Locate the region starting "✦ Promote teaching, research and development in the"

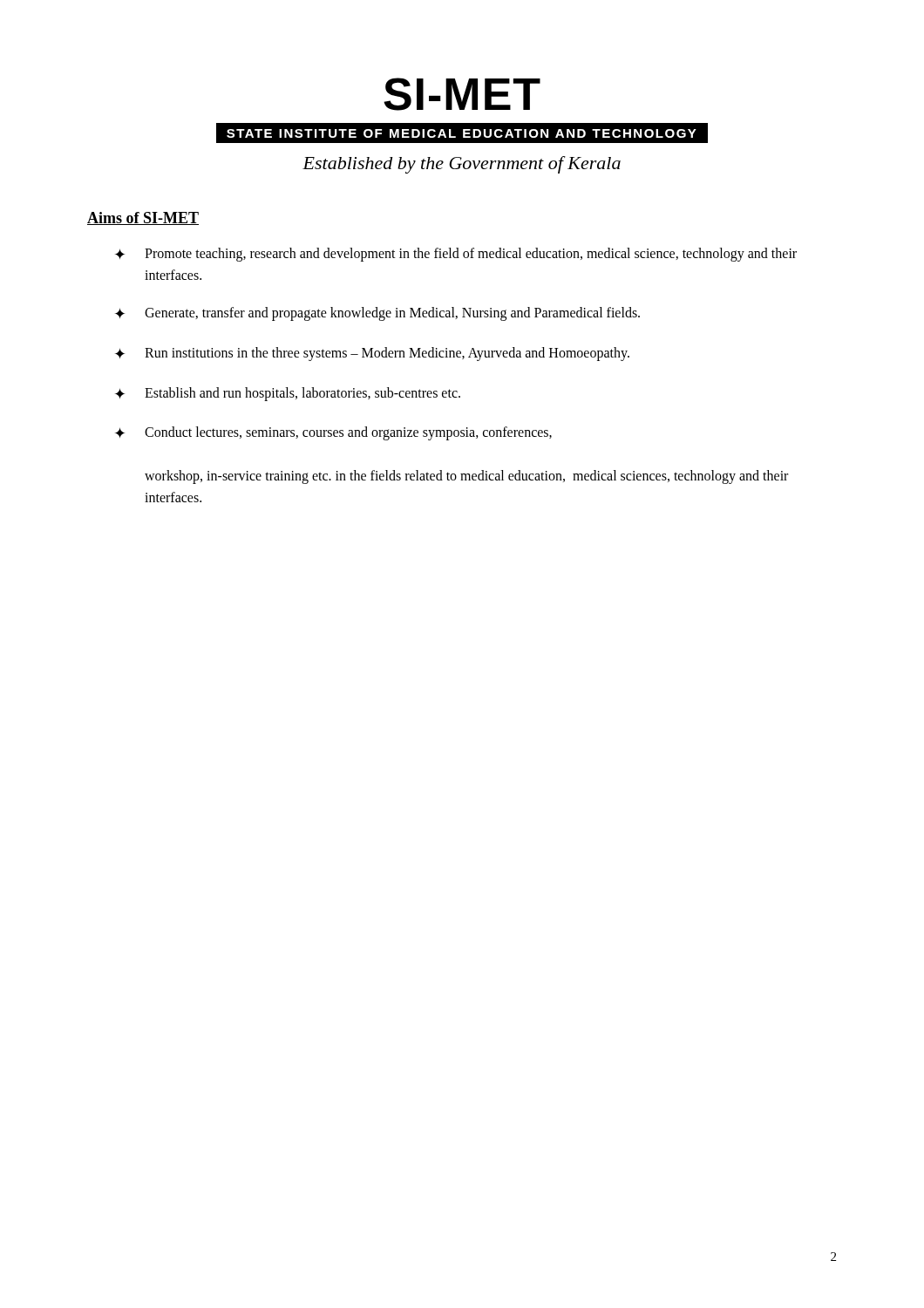click(x=475, y=265)
